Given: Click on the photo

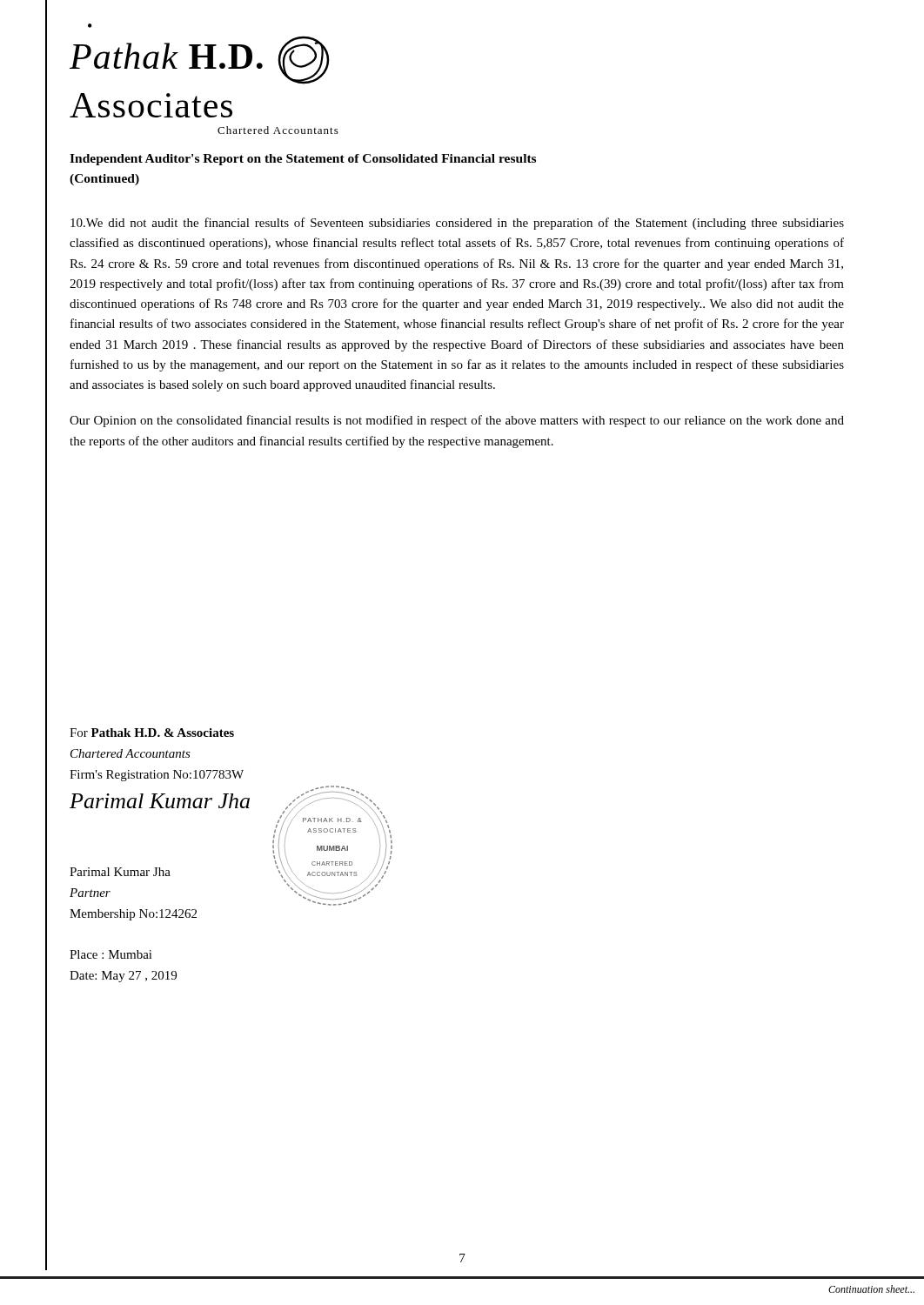Looking at the screenshot, I should [x=333, y=848].
